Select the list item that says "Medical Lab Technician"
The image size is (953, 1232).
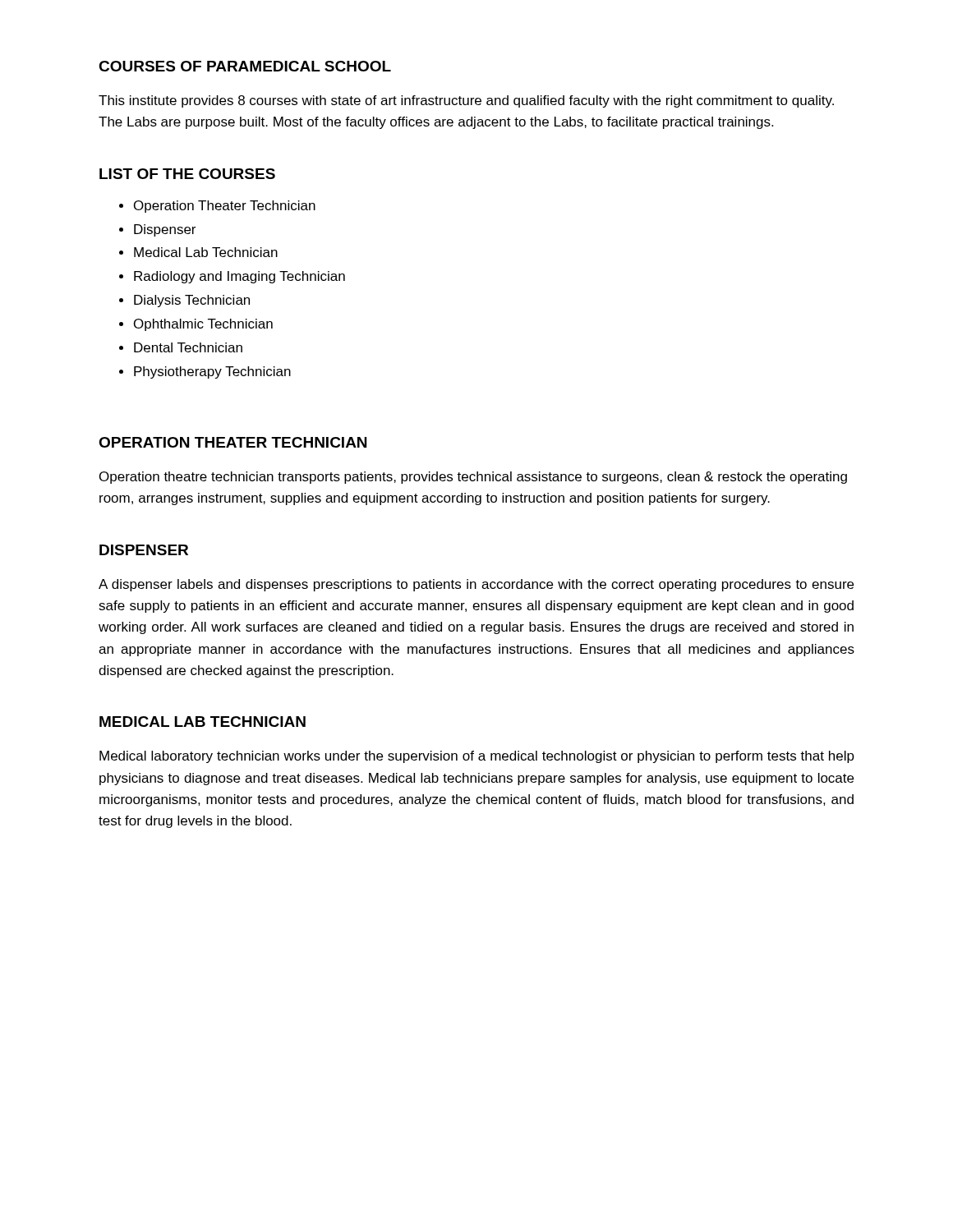[206, 253]
